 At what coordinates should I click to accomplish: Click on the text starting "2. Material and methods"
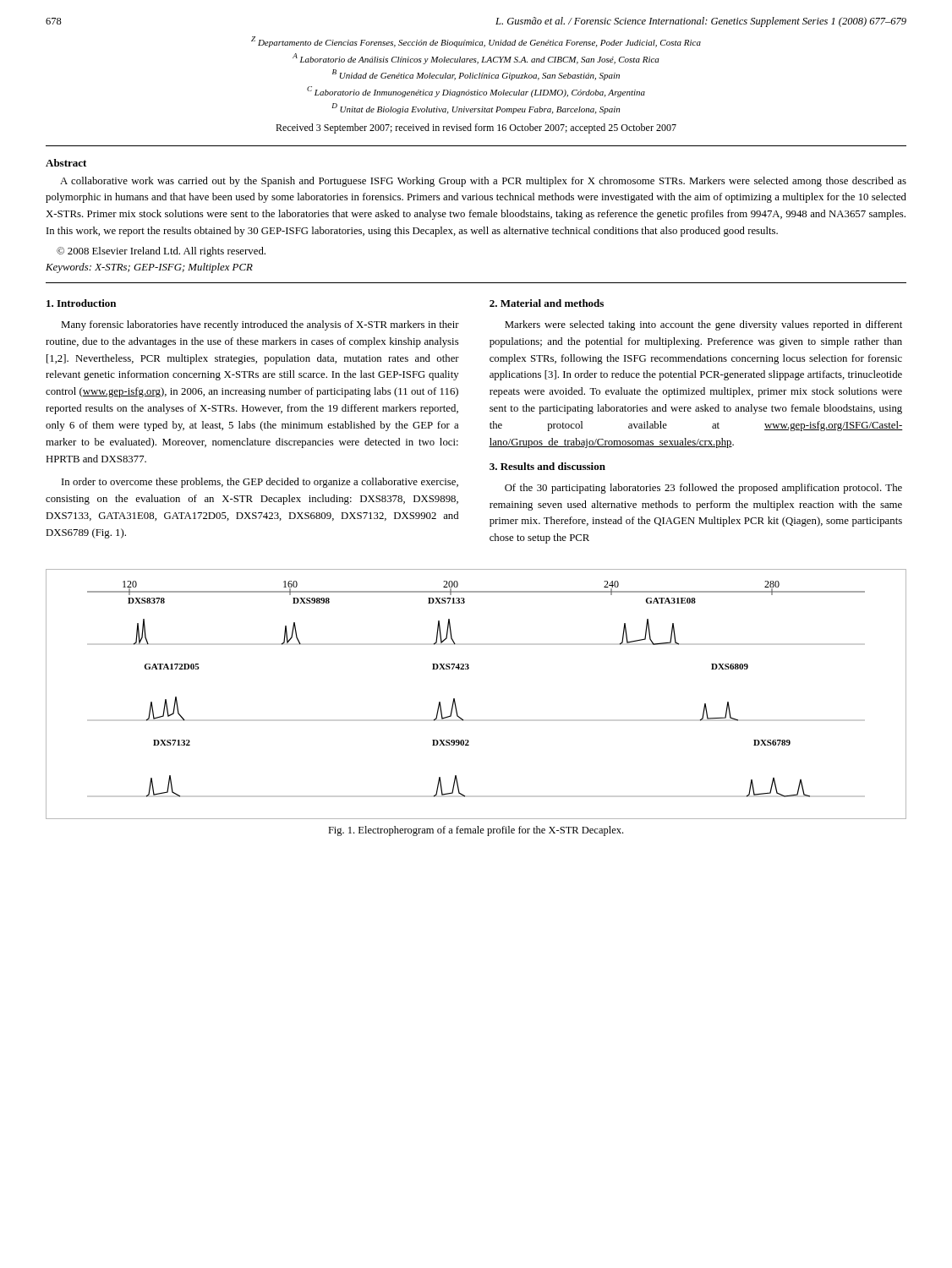(547, 303)
